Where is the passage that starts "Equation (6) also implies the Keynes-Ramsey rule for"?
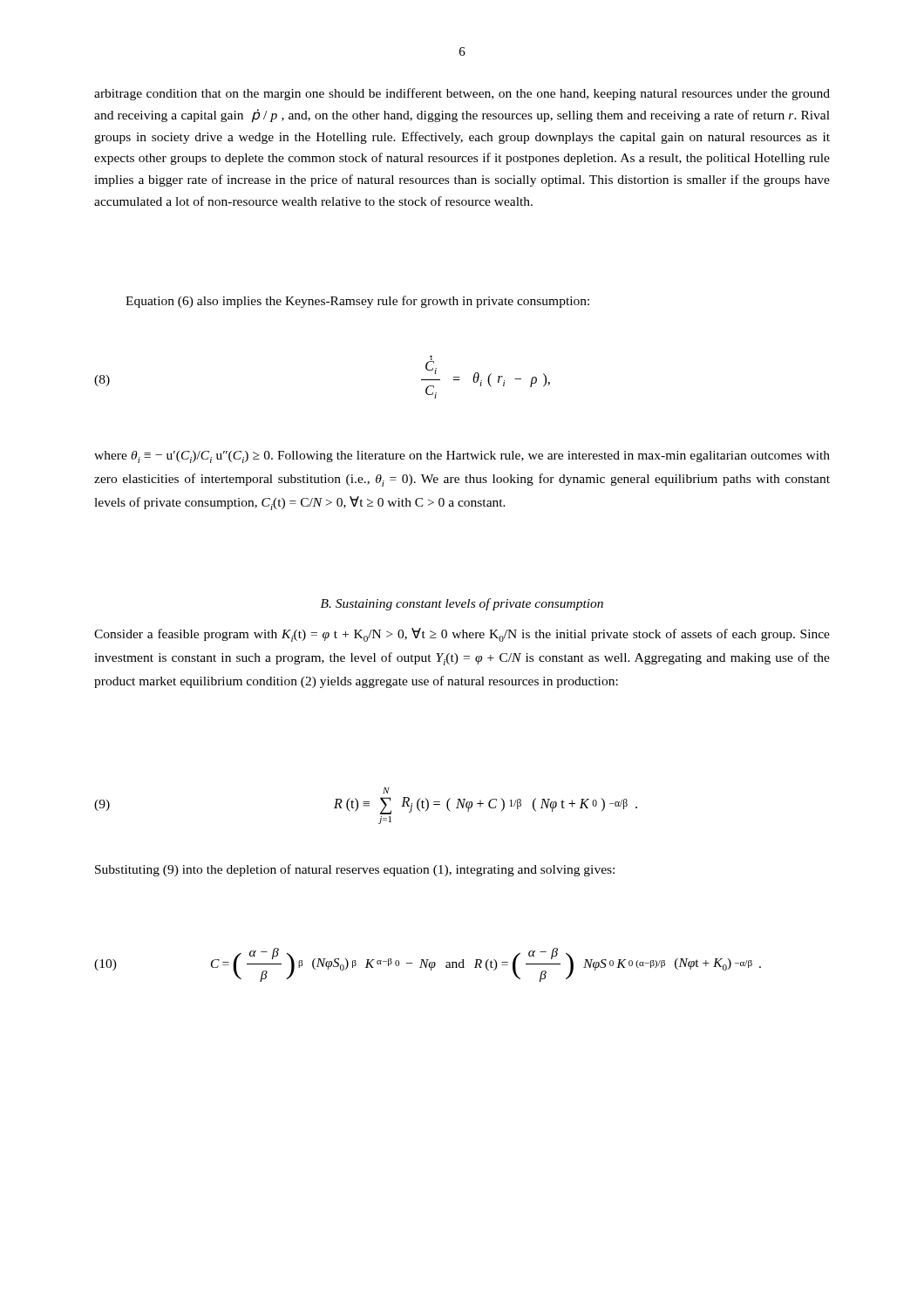Viewport: 924px width, 1308px height. 358,300
